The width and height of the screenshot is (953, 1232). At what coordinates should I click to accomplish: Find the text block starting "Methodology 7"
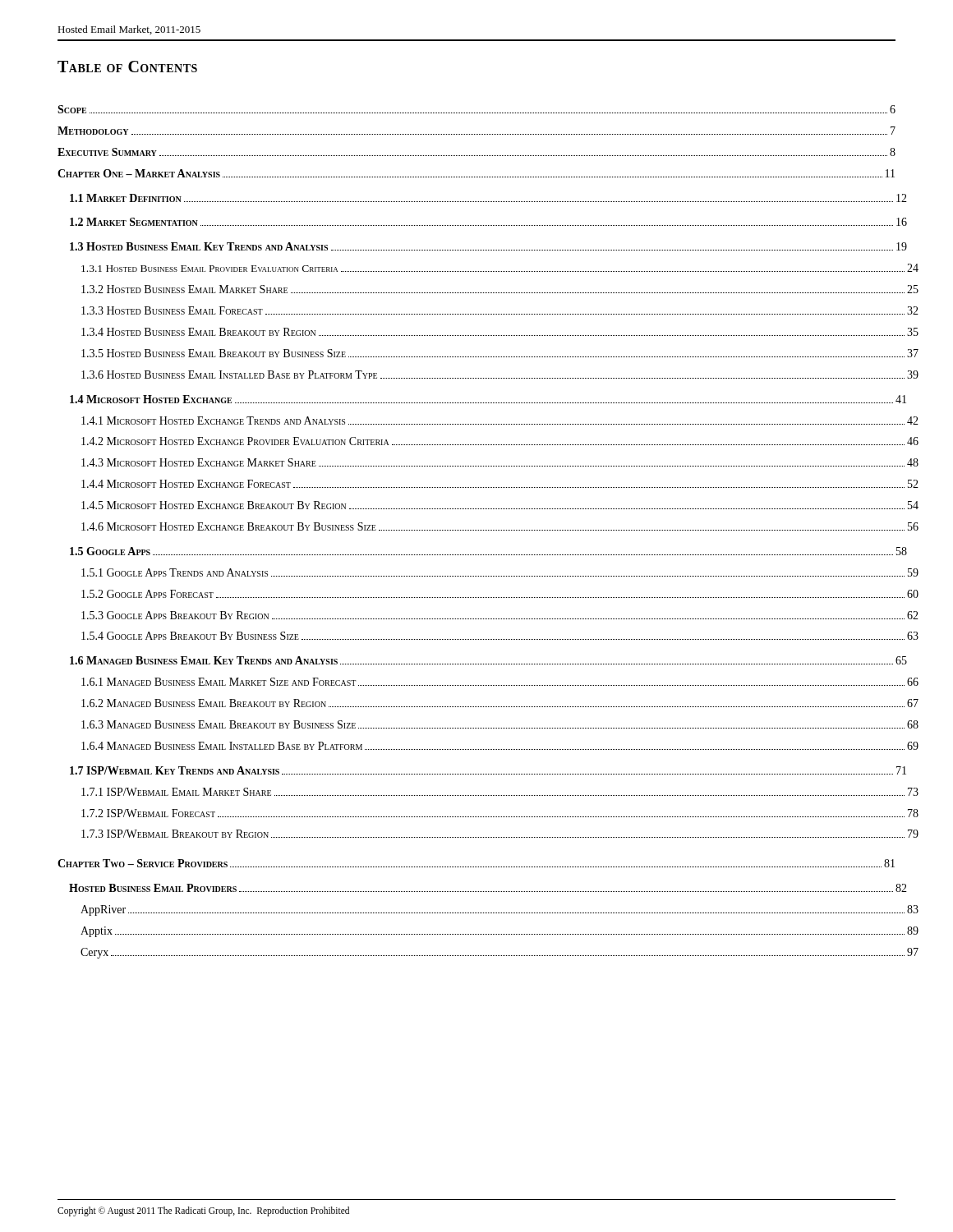(476, 131)
